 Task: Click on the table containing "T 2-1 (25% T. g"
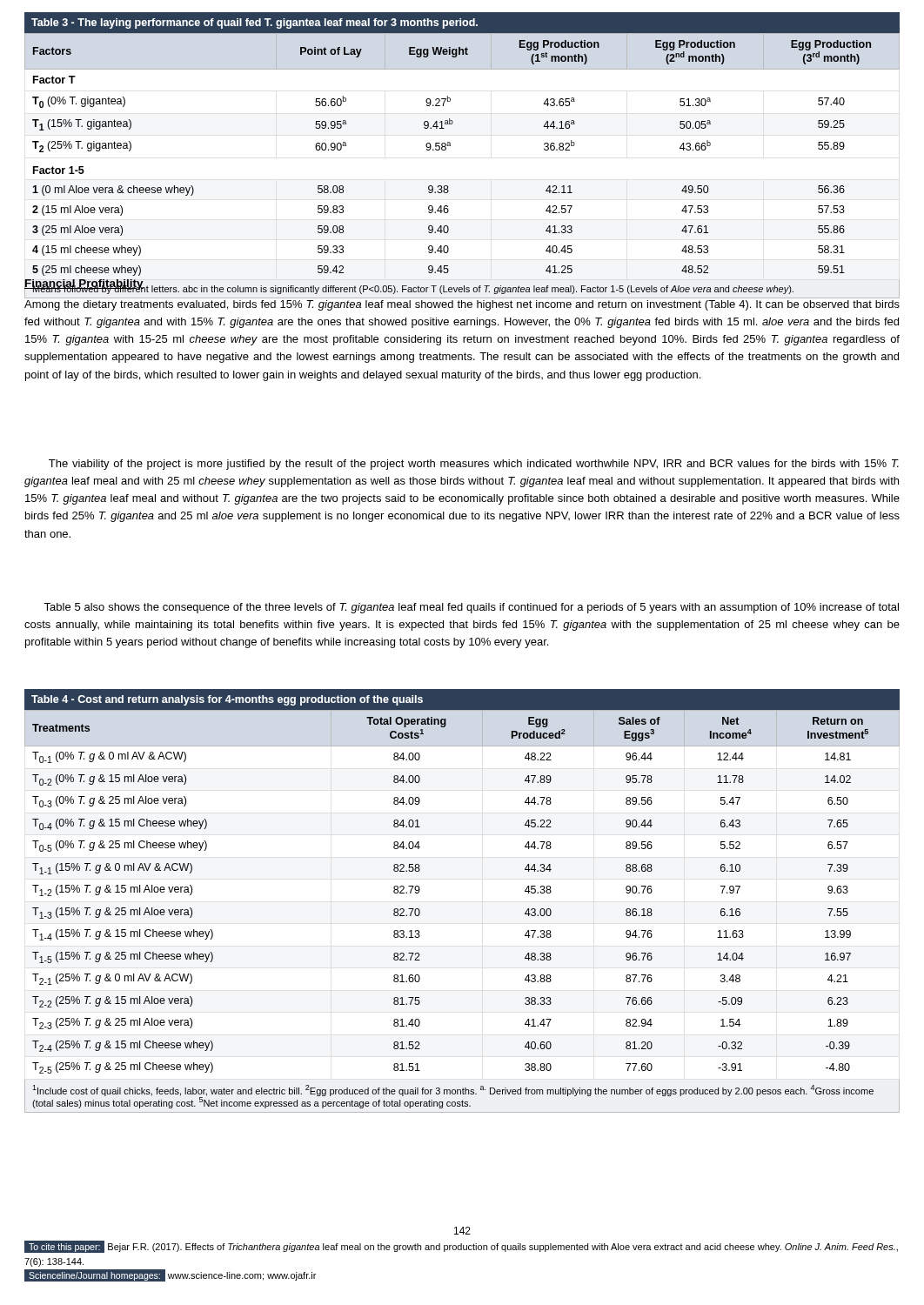pos(462,901)
